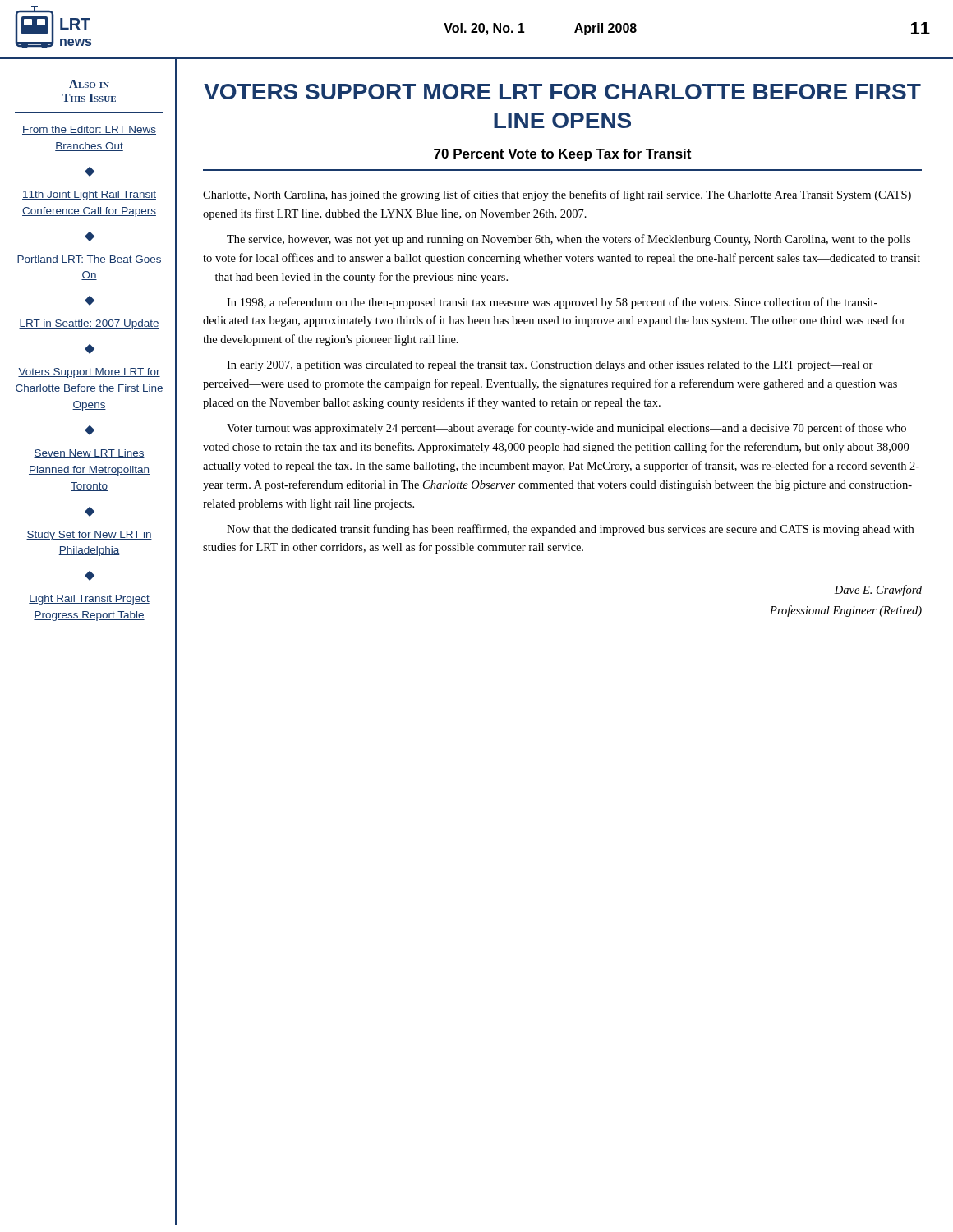
Task: Click on the list item with the text "Seven New LRT"
Action: tap(89, 469)
